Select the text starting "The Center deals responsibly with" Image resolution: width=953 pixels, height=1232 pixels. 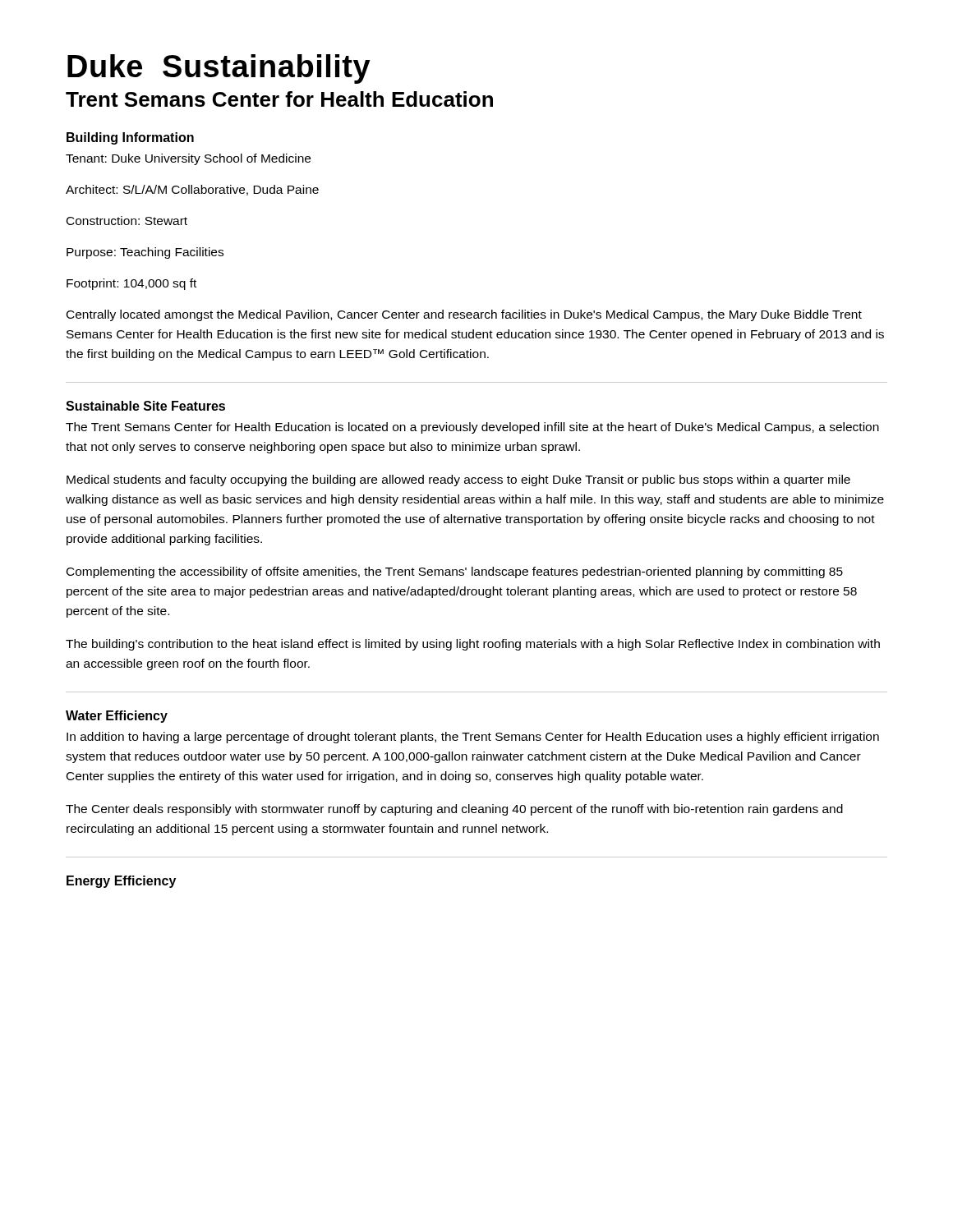pos(476,819)
